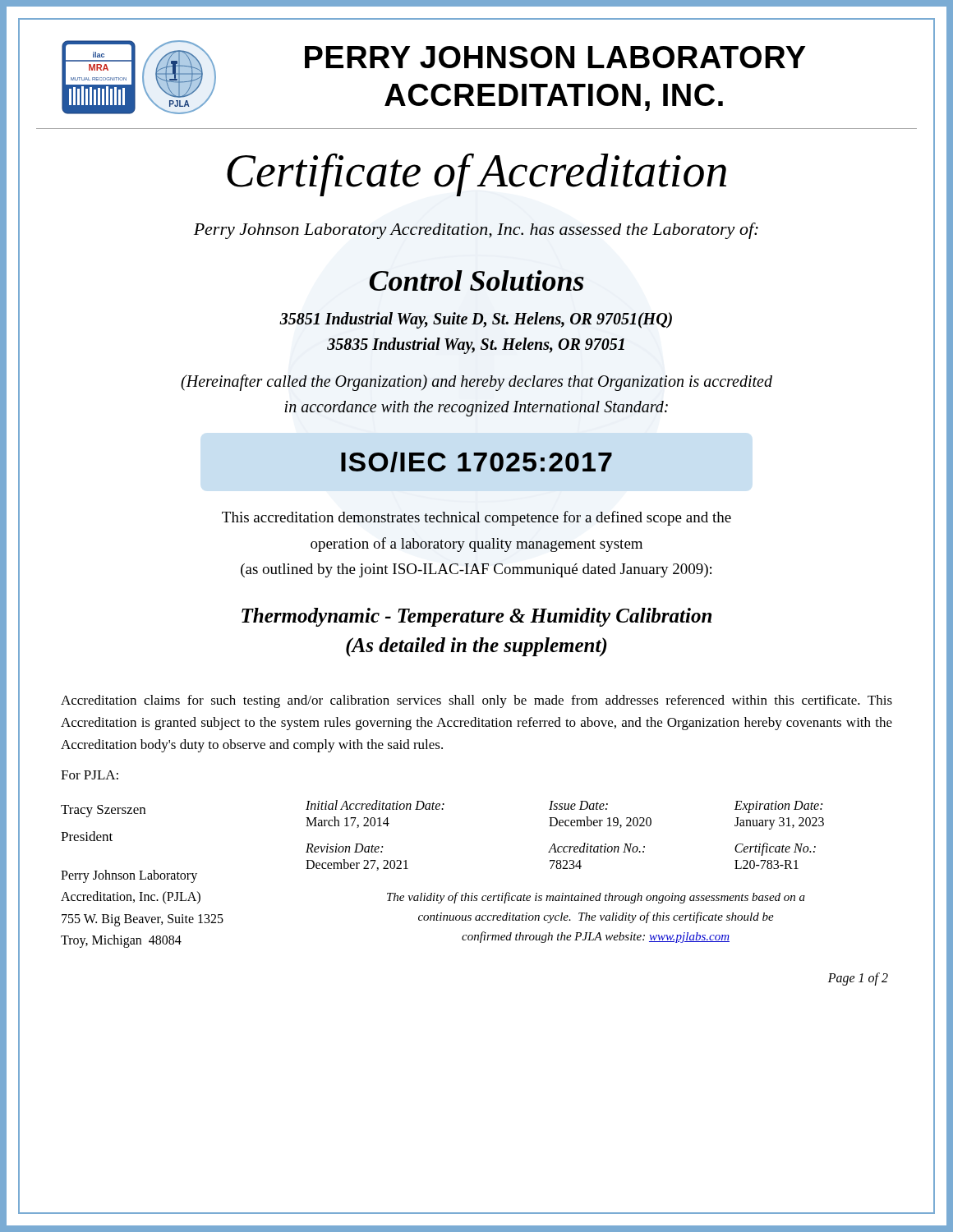The image size is (953, 1232).
Task: Find the passage starting "Certificate of Accreditation"
Action: [x=476, y=171]
